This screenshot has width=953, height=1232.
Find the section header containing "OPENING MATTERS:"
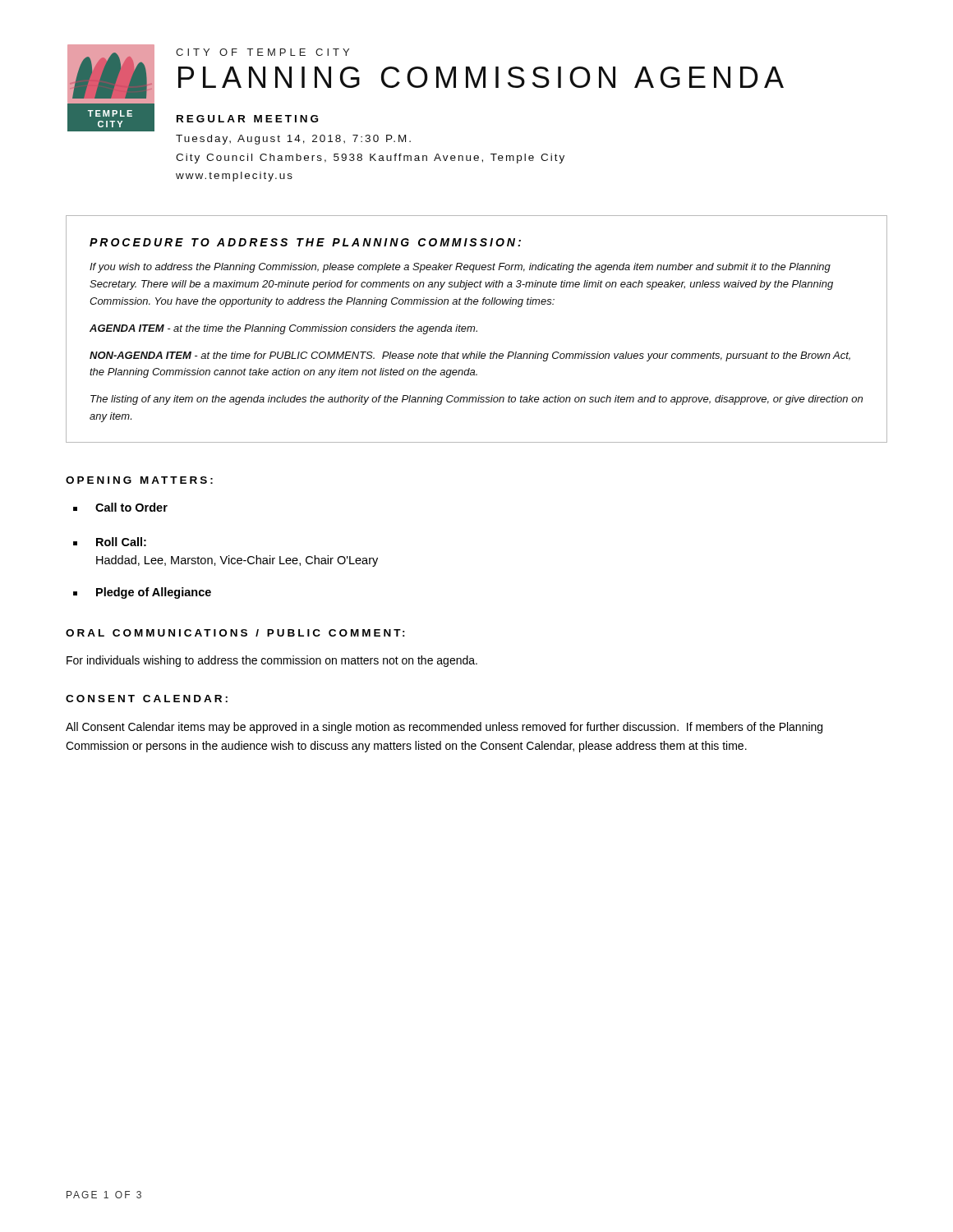click(141, 480)
